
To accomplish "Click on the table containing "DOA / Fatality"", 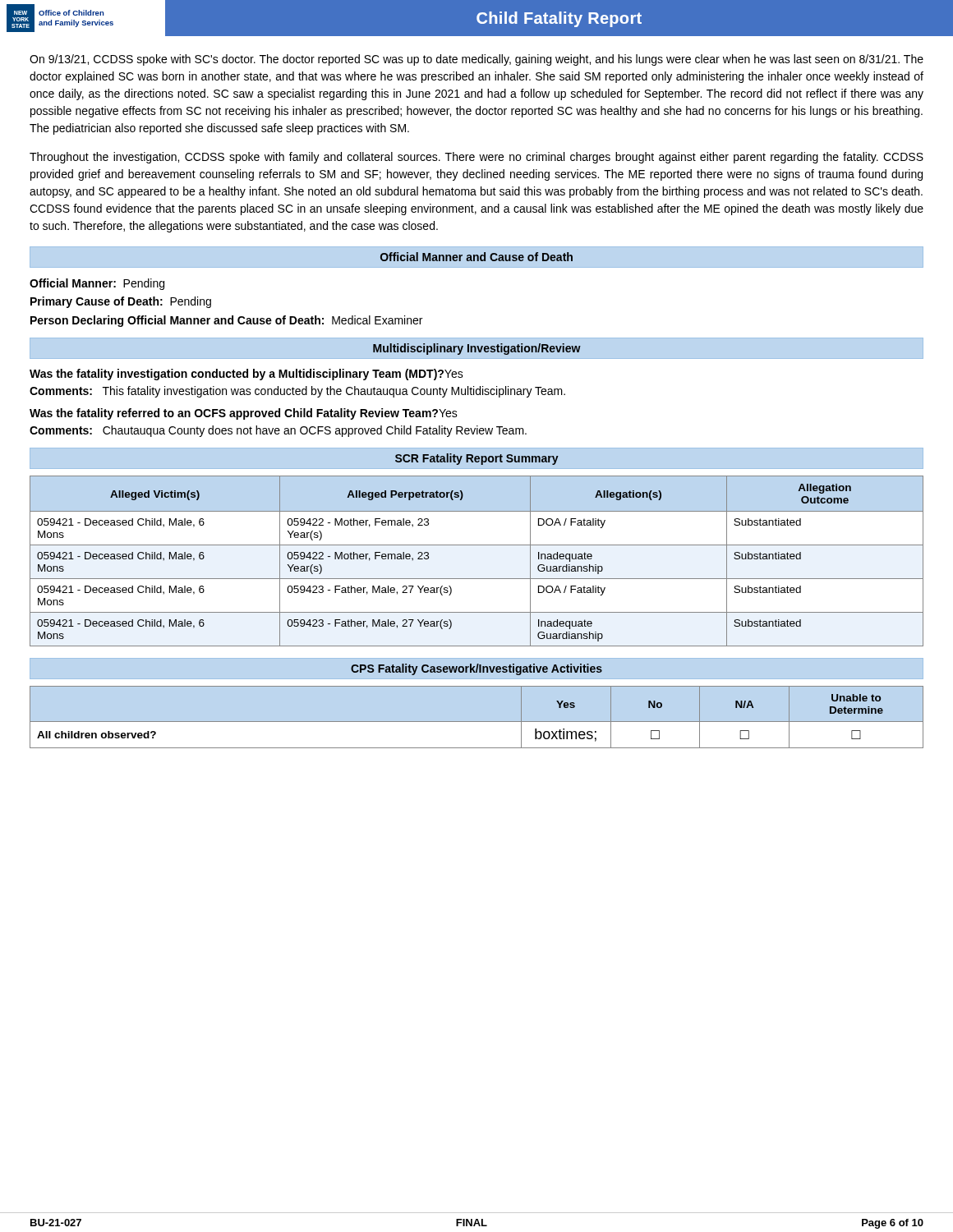I will coord(476,561).
